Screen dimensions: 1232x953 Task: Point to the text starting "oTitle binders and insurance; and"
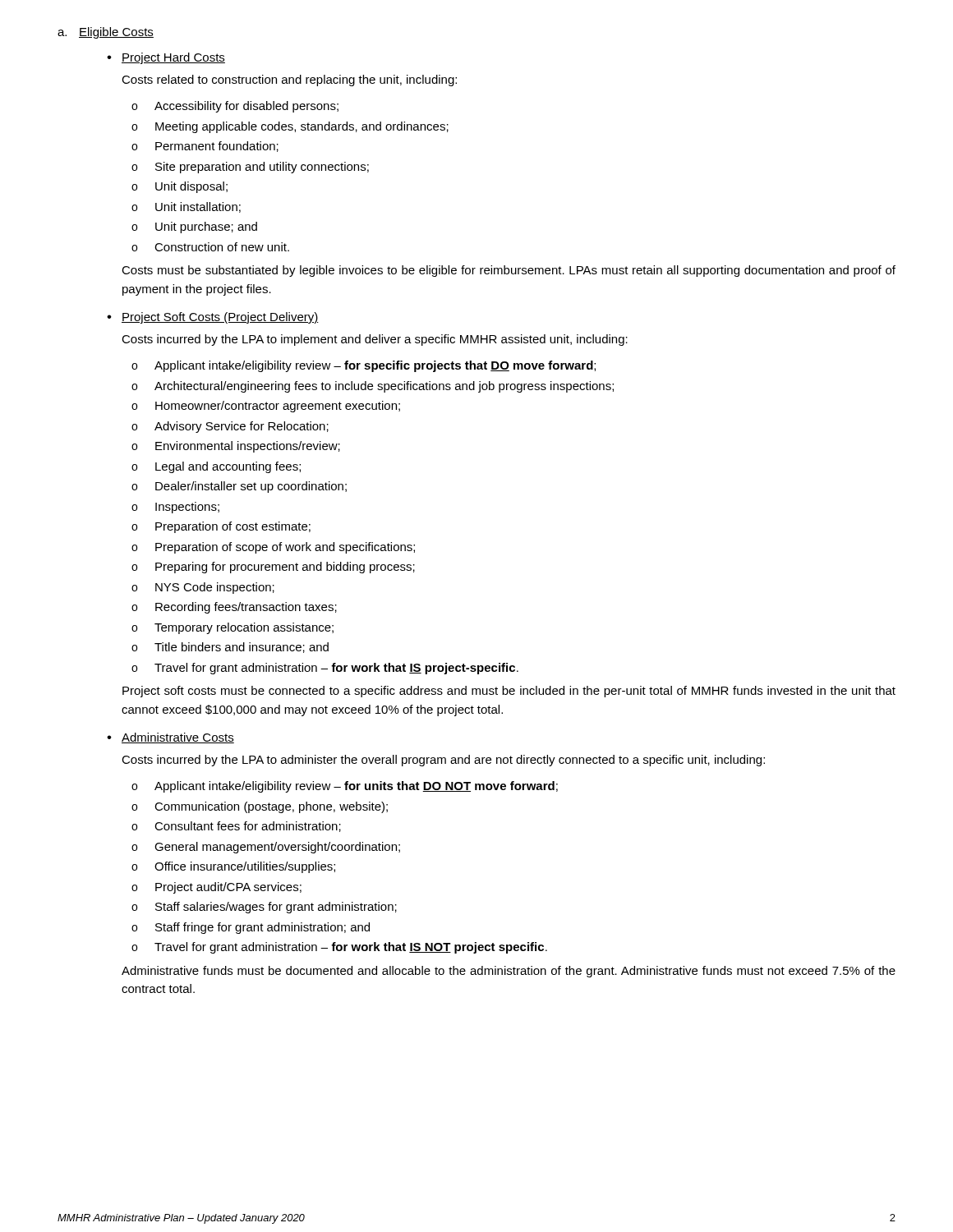pos(230,648)
